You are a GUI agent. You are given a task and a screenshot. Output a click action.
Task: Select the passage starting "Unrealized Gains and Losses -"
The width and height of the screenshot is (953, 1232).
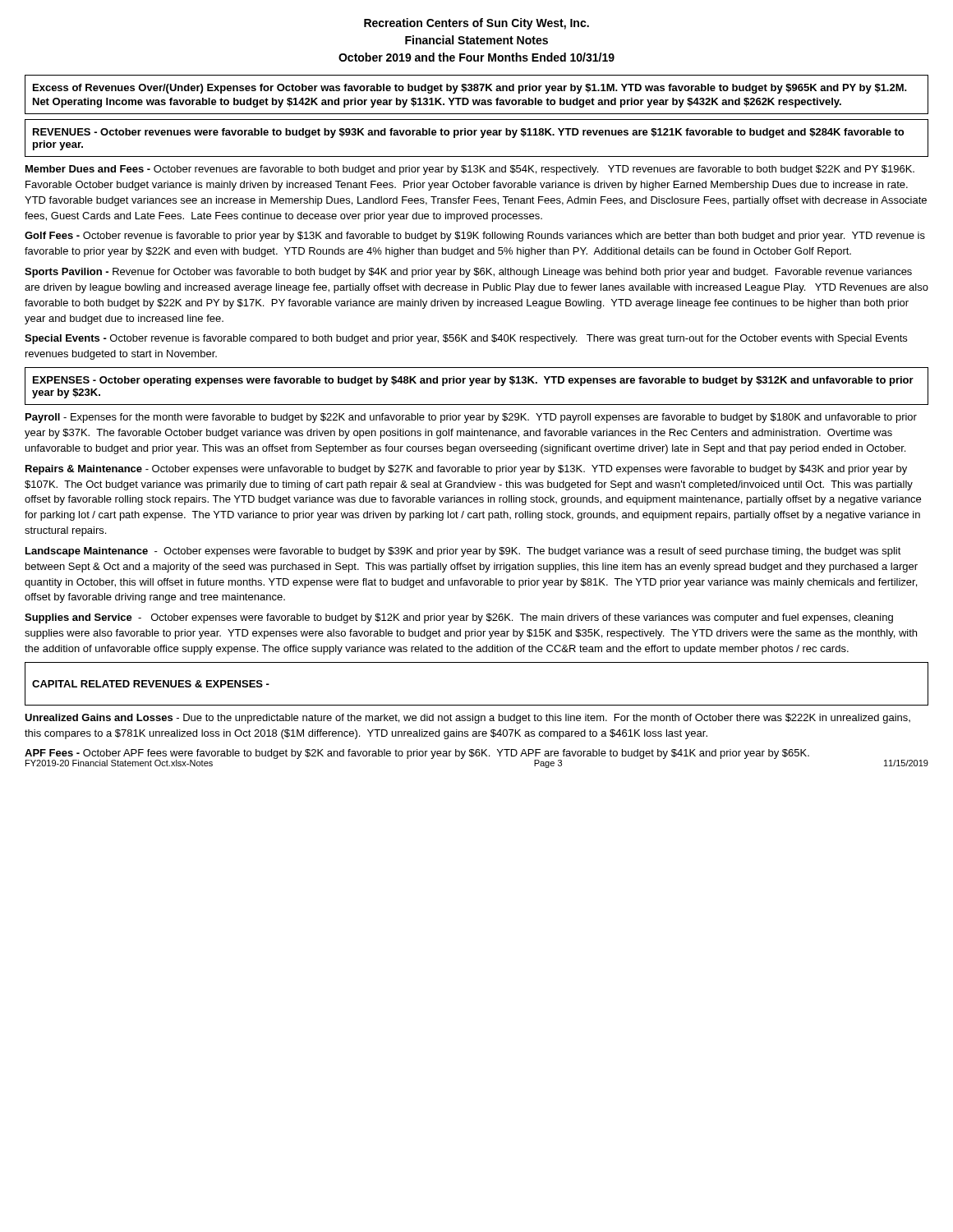476,726
